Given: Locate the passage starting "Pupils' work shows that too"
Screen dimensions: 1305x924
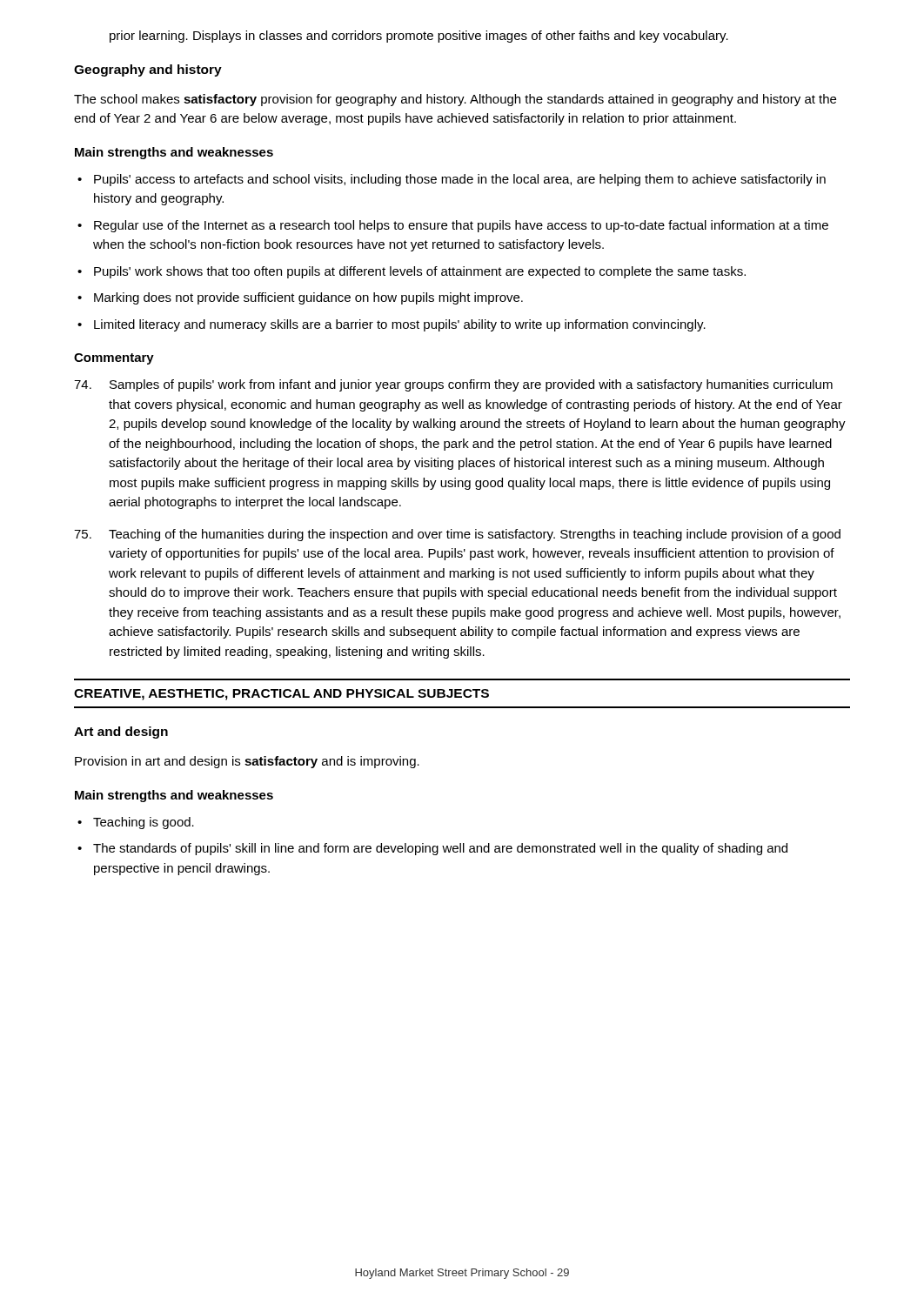Looking at the screenshot, I should pyautogui.click(x=420, y=271).
